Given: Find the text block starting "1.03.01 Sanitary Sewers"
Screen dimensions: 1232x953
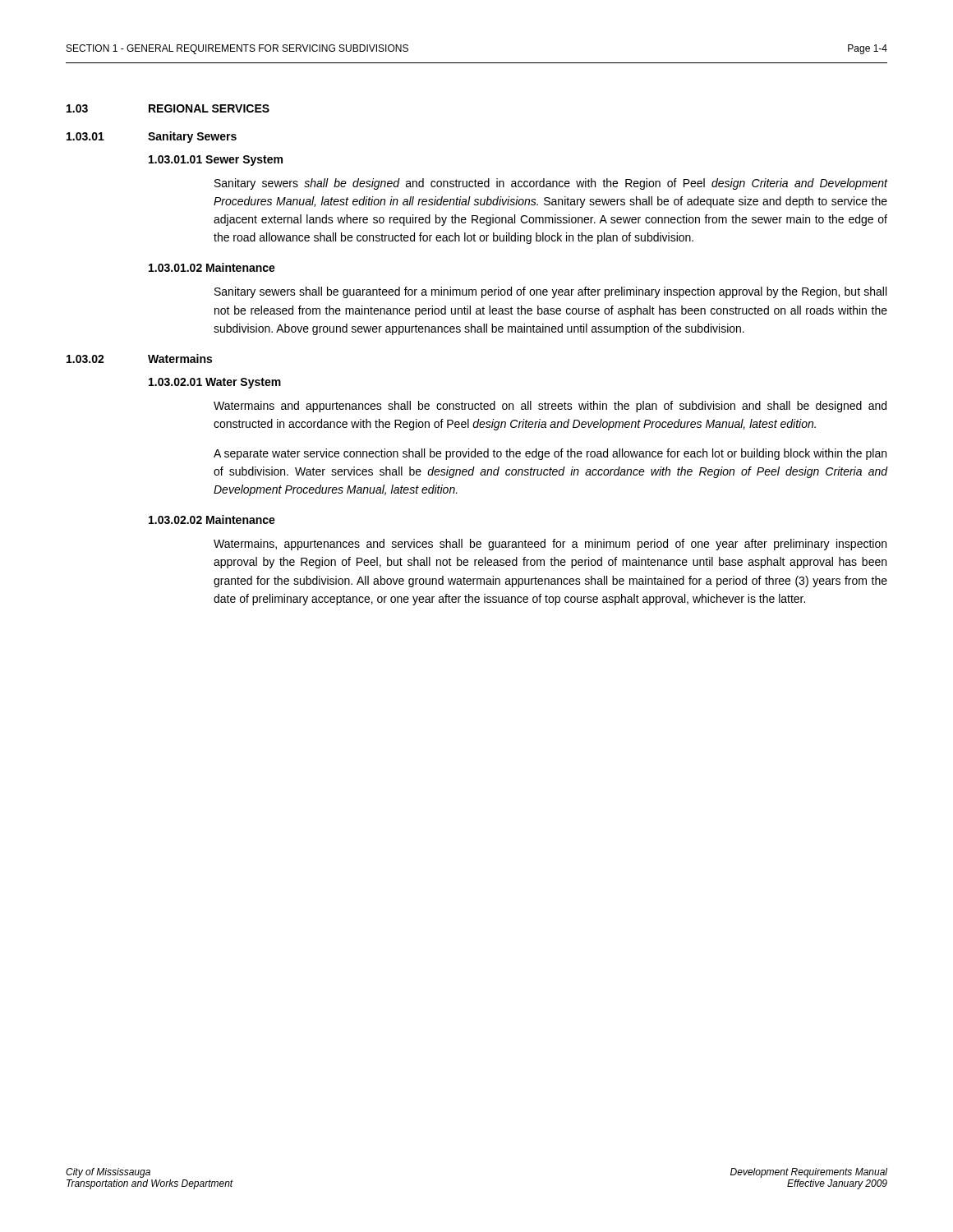Looking at the screenshot, I should [x=151, y=136].
